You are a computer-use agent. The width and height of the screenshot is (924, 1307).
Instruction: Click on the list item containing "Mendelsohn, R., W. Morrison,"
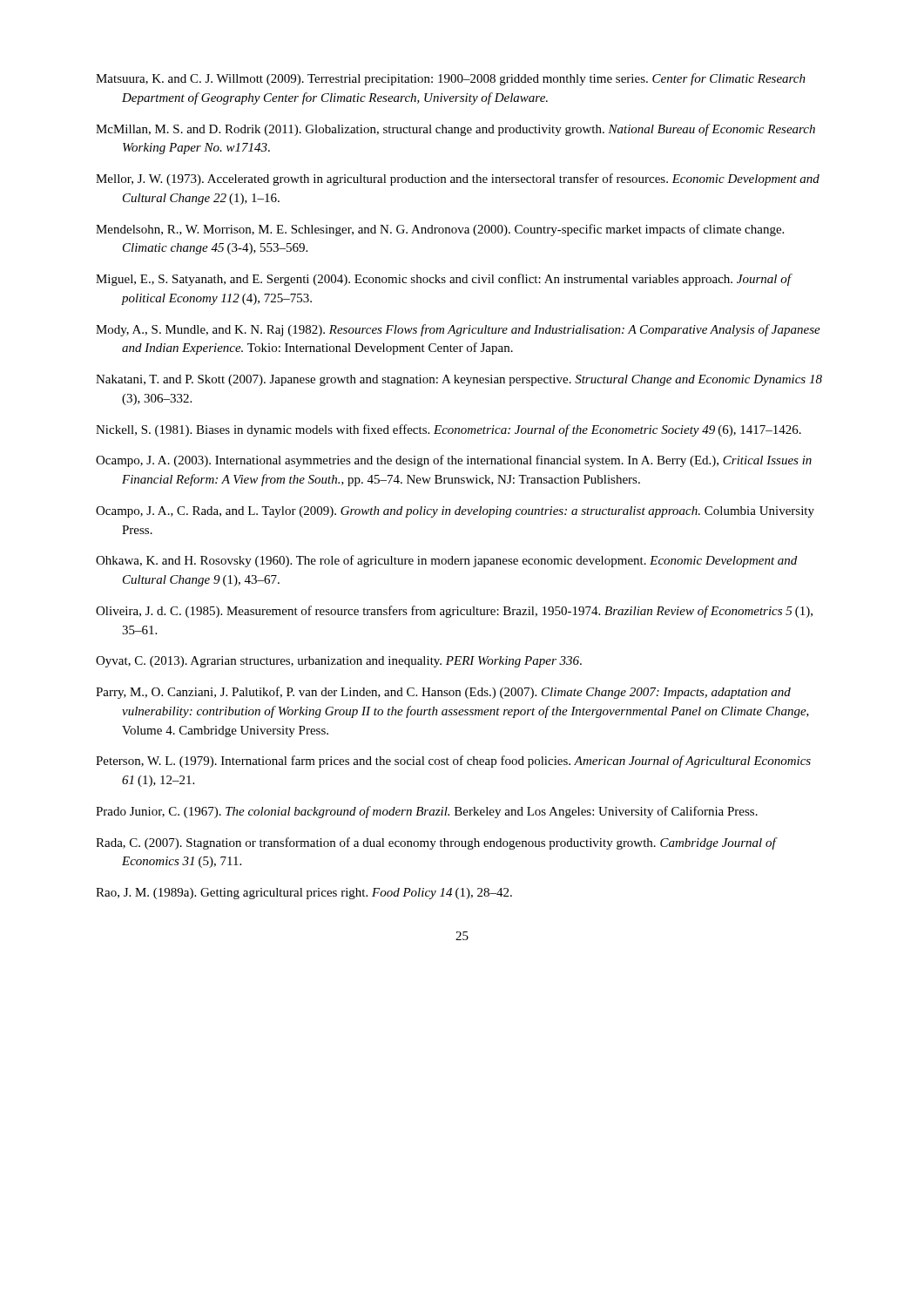[x=440, y=238]
